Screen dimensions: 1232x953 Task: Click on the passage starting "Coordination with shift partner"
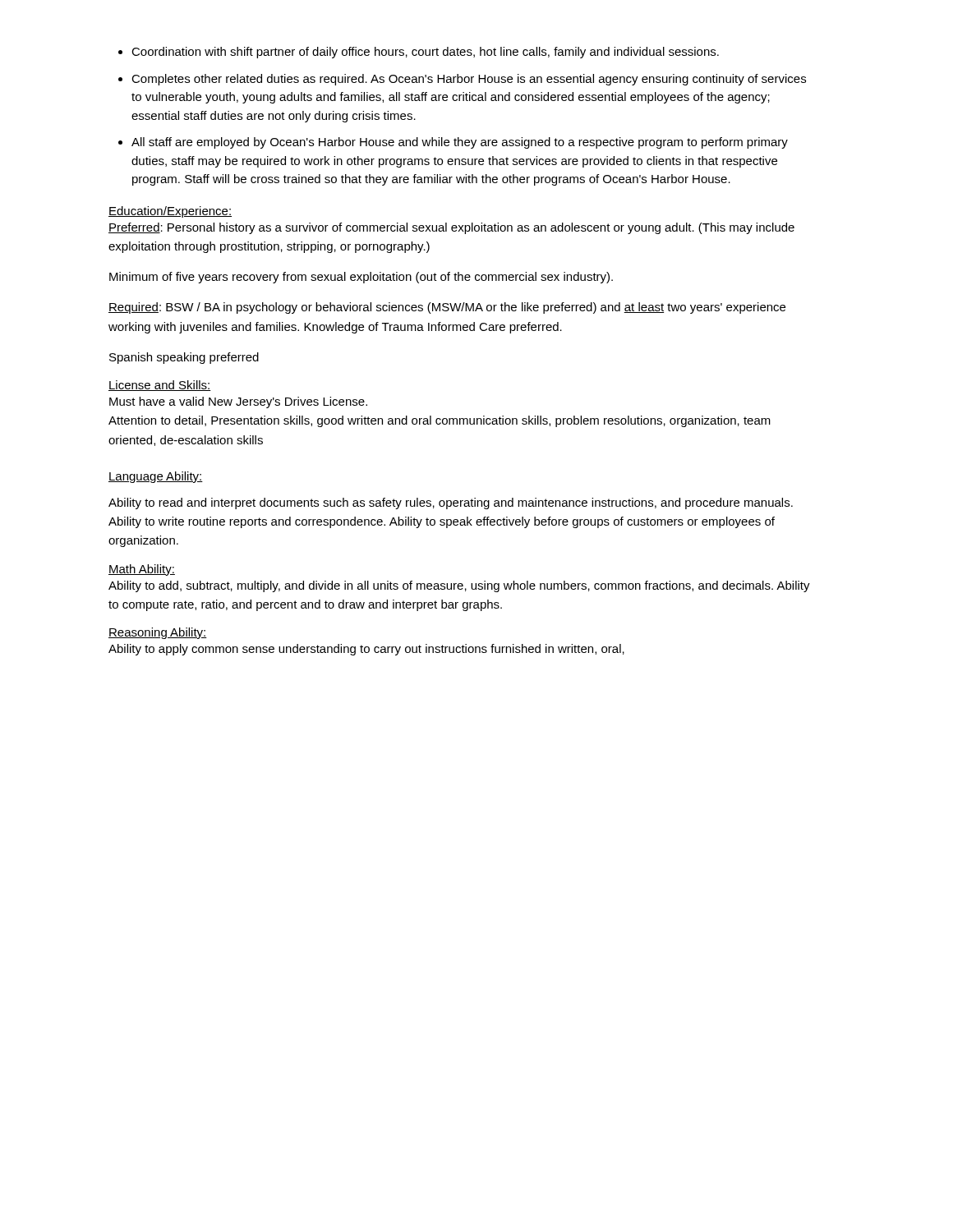(x=426, y=51)
